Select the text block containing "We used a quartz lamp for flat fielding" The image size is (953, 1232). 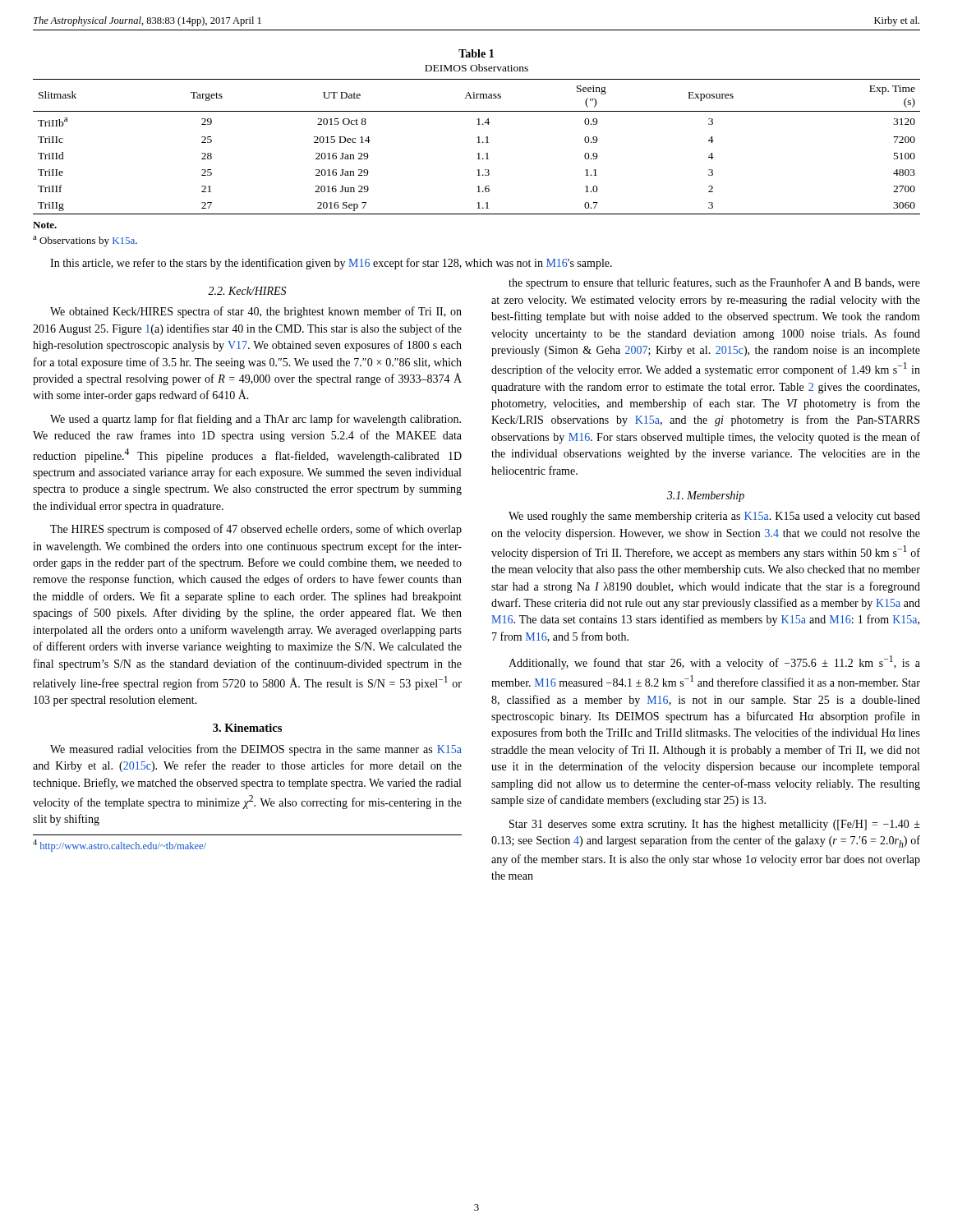pyautogui.click(x=247, y=463)
